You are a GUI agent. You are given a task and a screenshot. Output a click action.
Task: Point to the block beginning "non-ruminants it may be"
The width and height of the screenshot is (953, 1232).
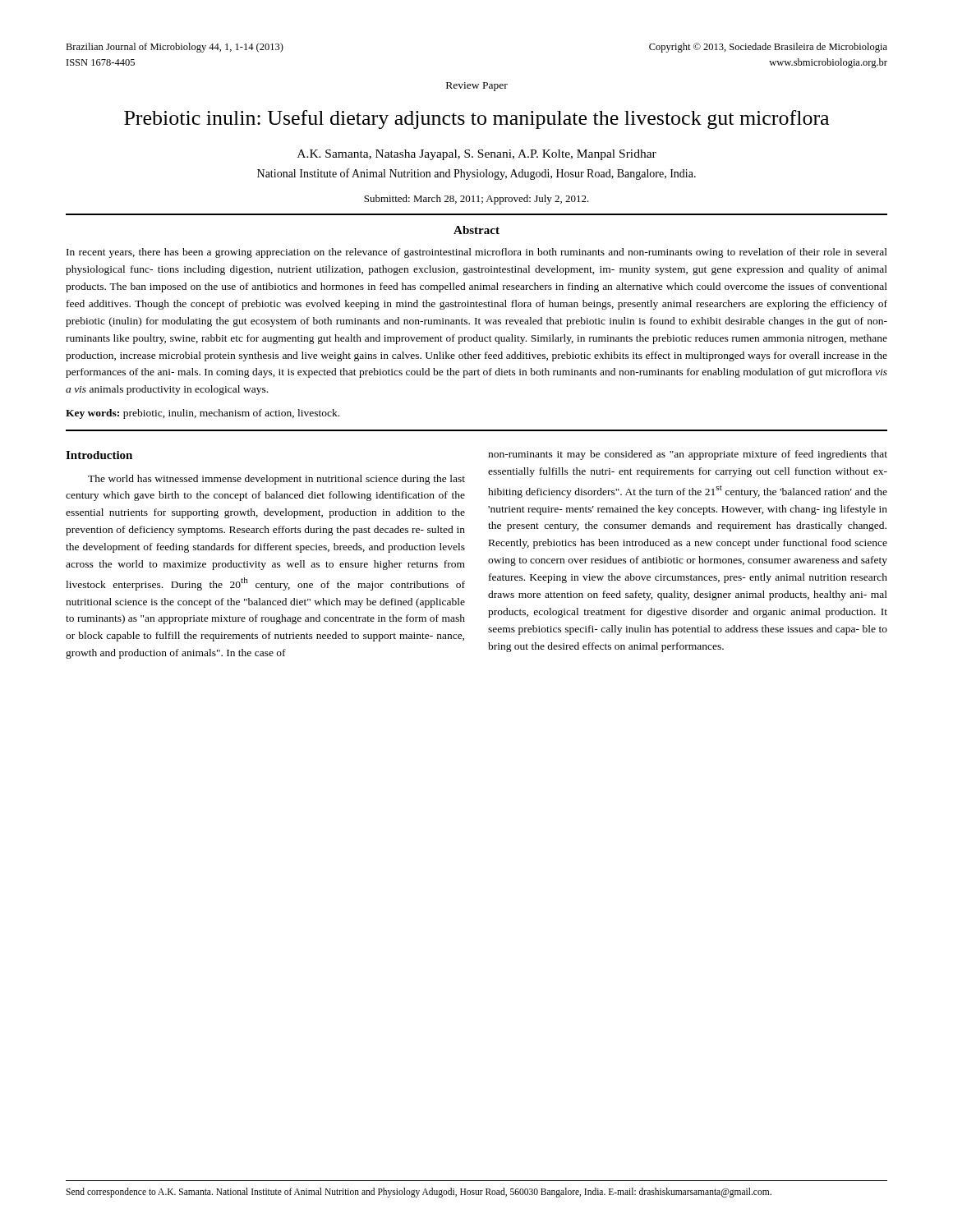click(688, 551)
